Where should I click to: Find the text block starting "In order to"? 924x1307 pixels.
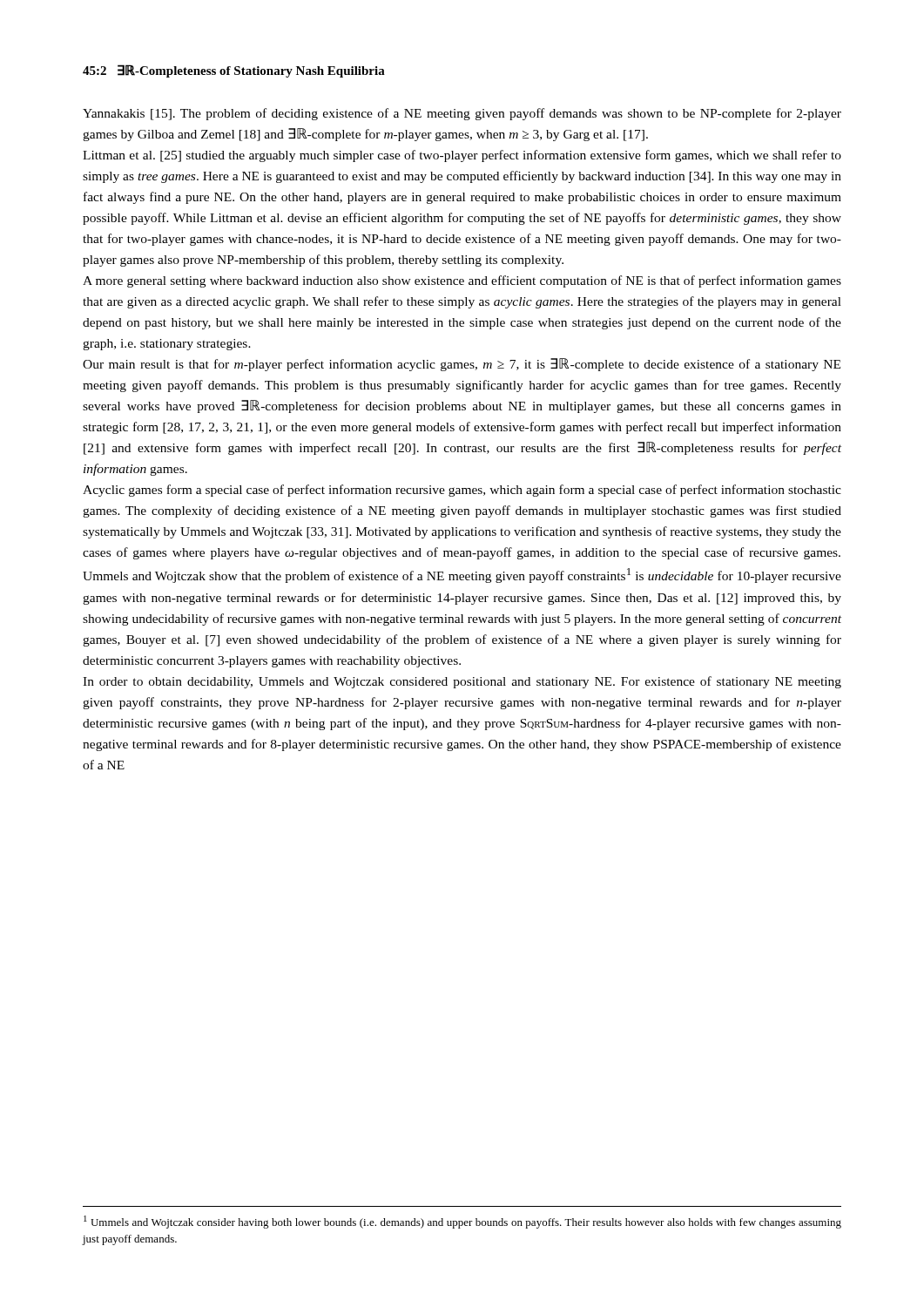tap(462, 723)
